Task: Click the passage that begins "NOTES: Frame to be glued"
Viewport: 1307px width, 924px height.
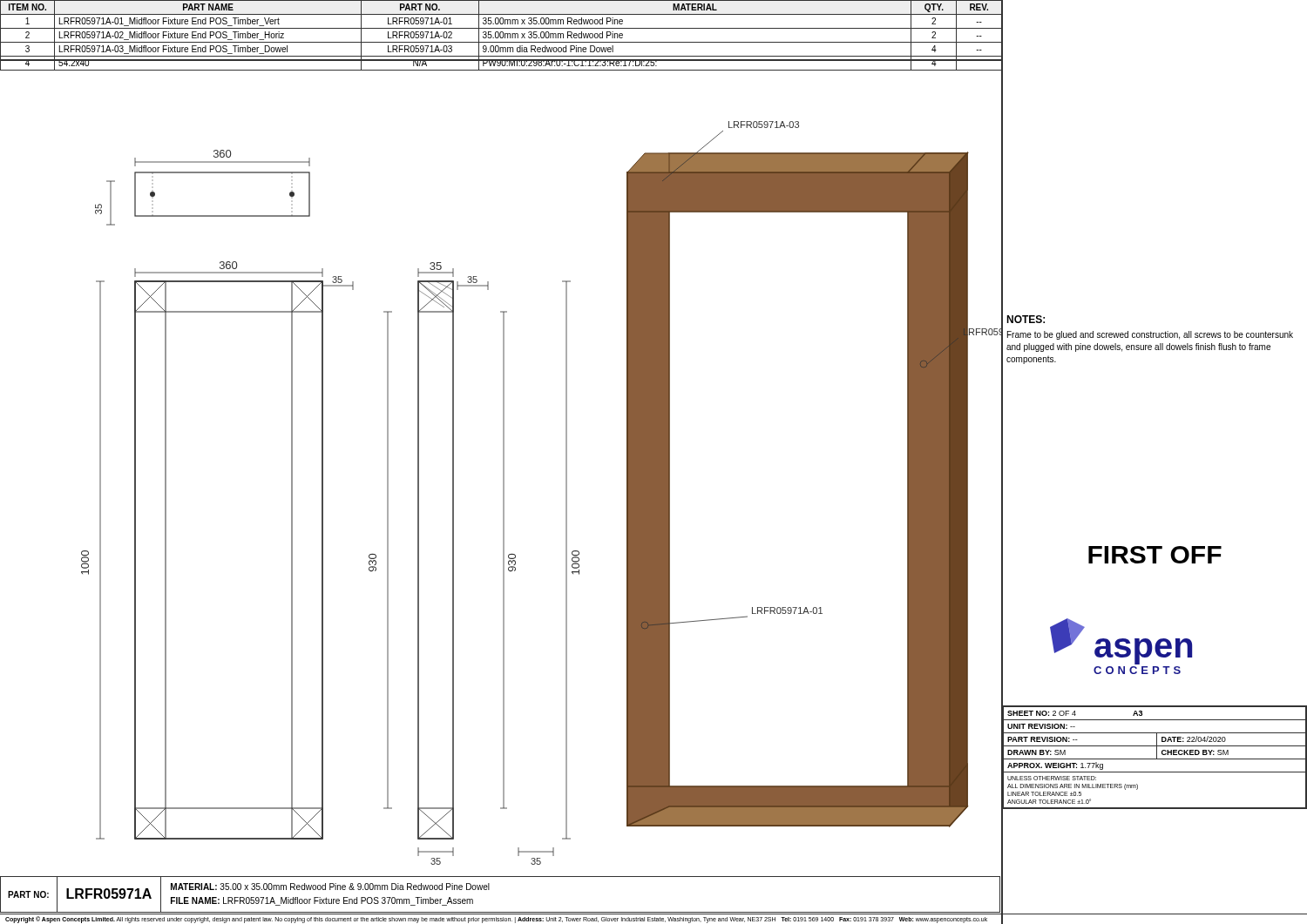Action: tap(1155, 340)
